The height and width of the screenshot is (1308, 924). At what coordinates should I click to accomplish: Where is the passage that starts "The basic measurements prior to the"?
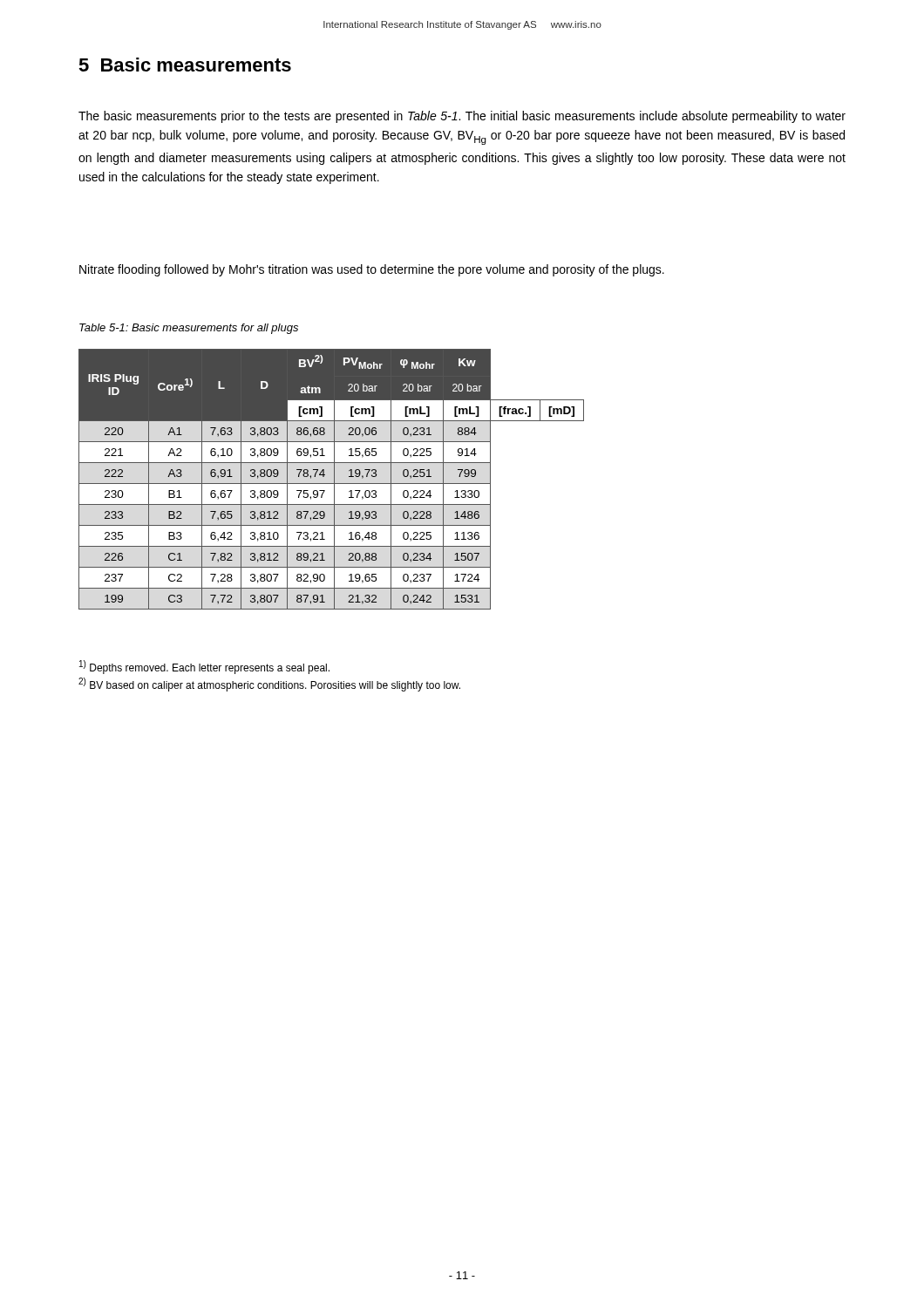[x=462, y=147]
